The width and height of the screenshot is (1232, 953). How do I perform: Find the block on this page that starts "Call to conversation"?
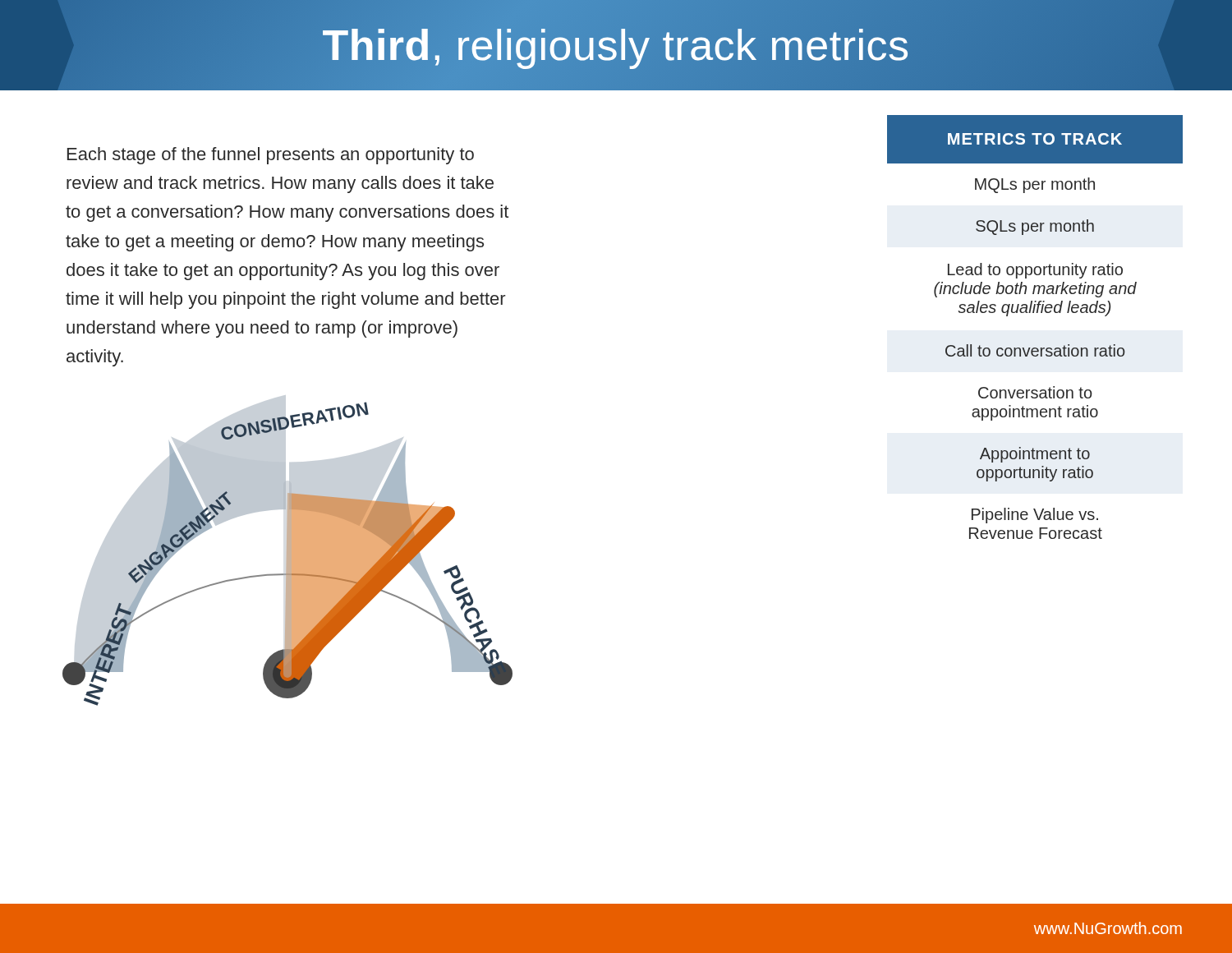[x=1035, y=351]
